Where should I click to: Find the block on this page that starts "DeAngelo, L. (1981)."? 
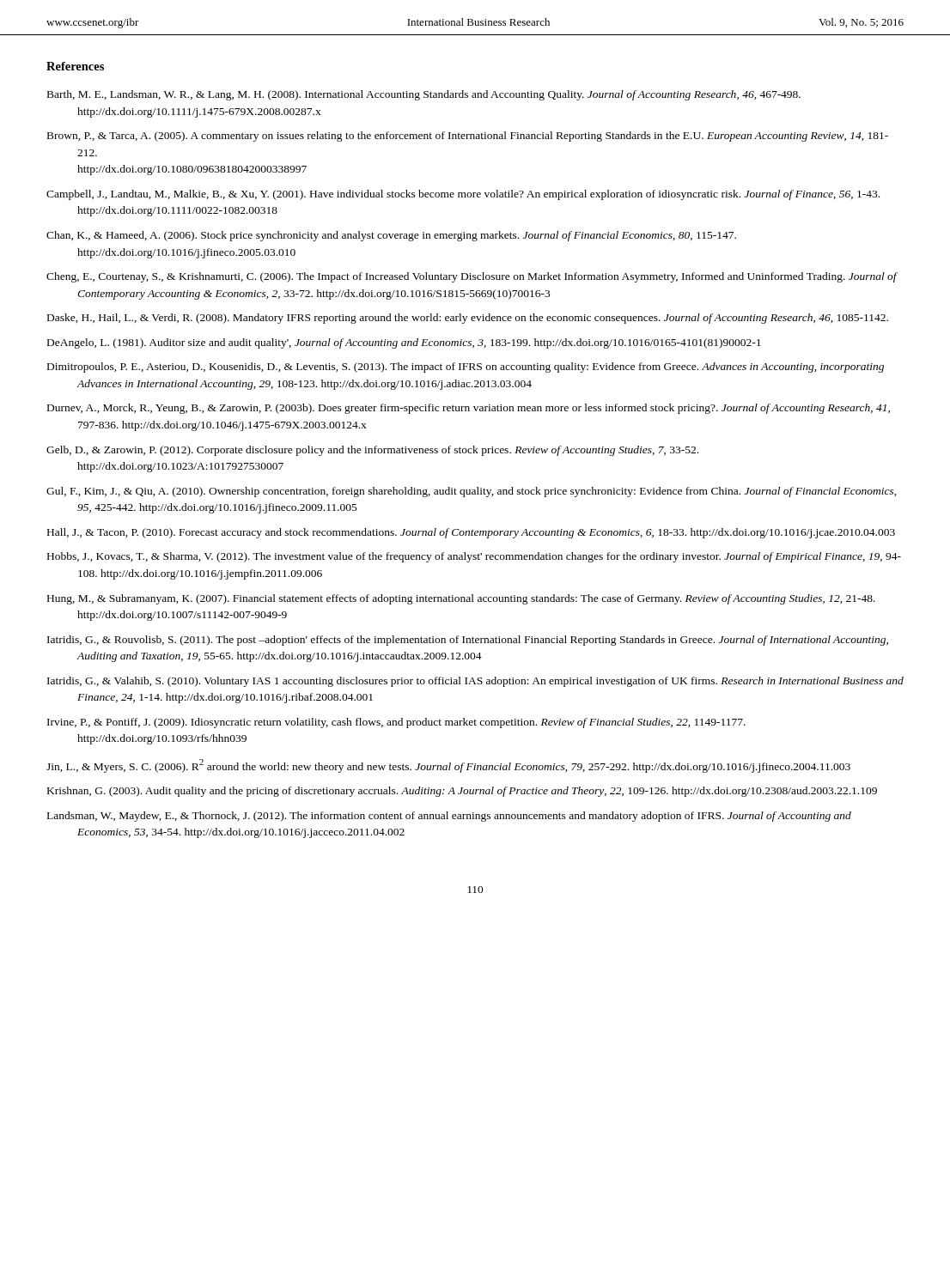404,342
